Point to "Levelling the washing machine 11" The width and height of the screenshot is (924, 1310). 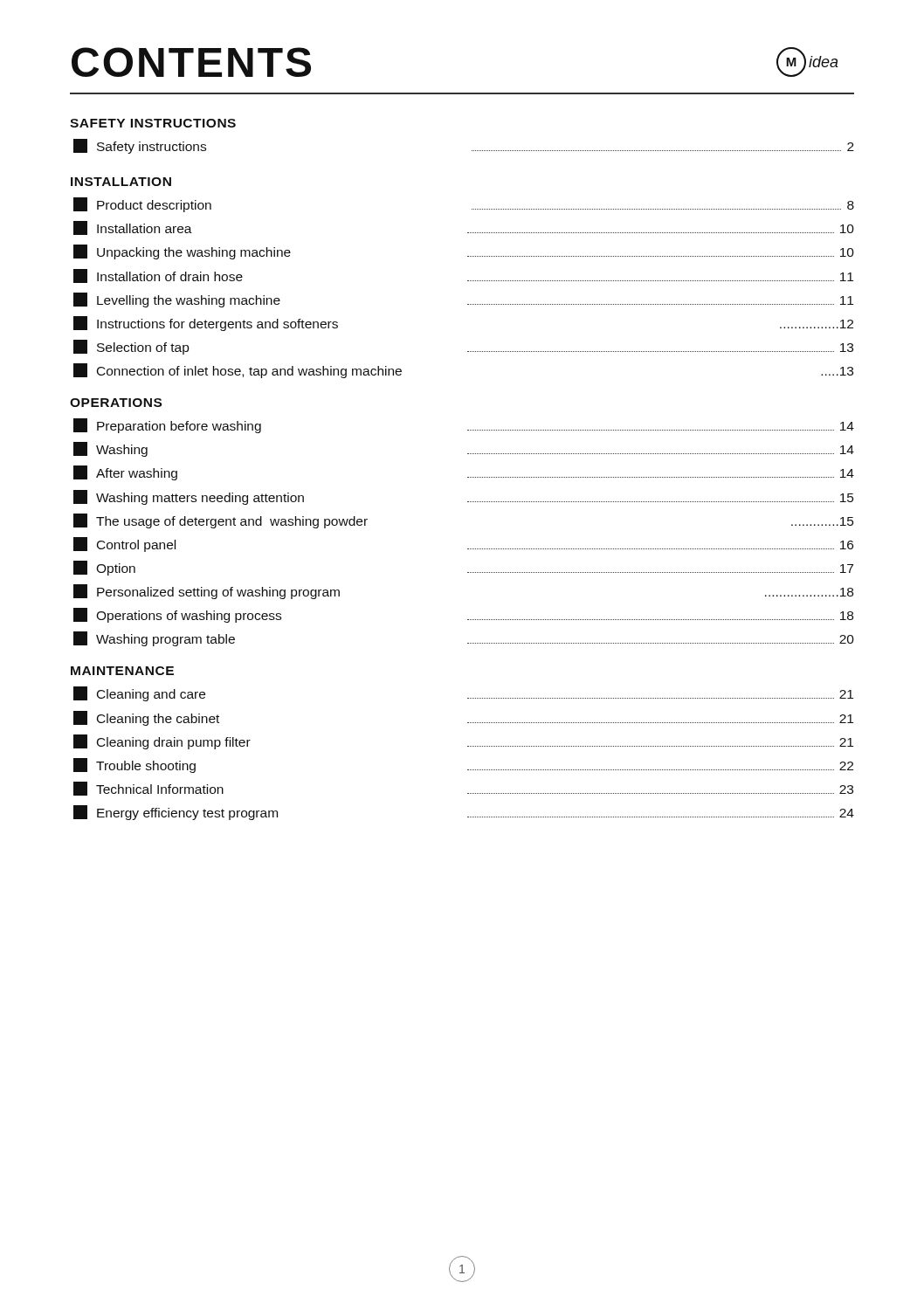pos(464,300)
